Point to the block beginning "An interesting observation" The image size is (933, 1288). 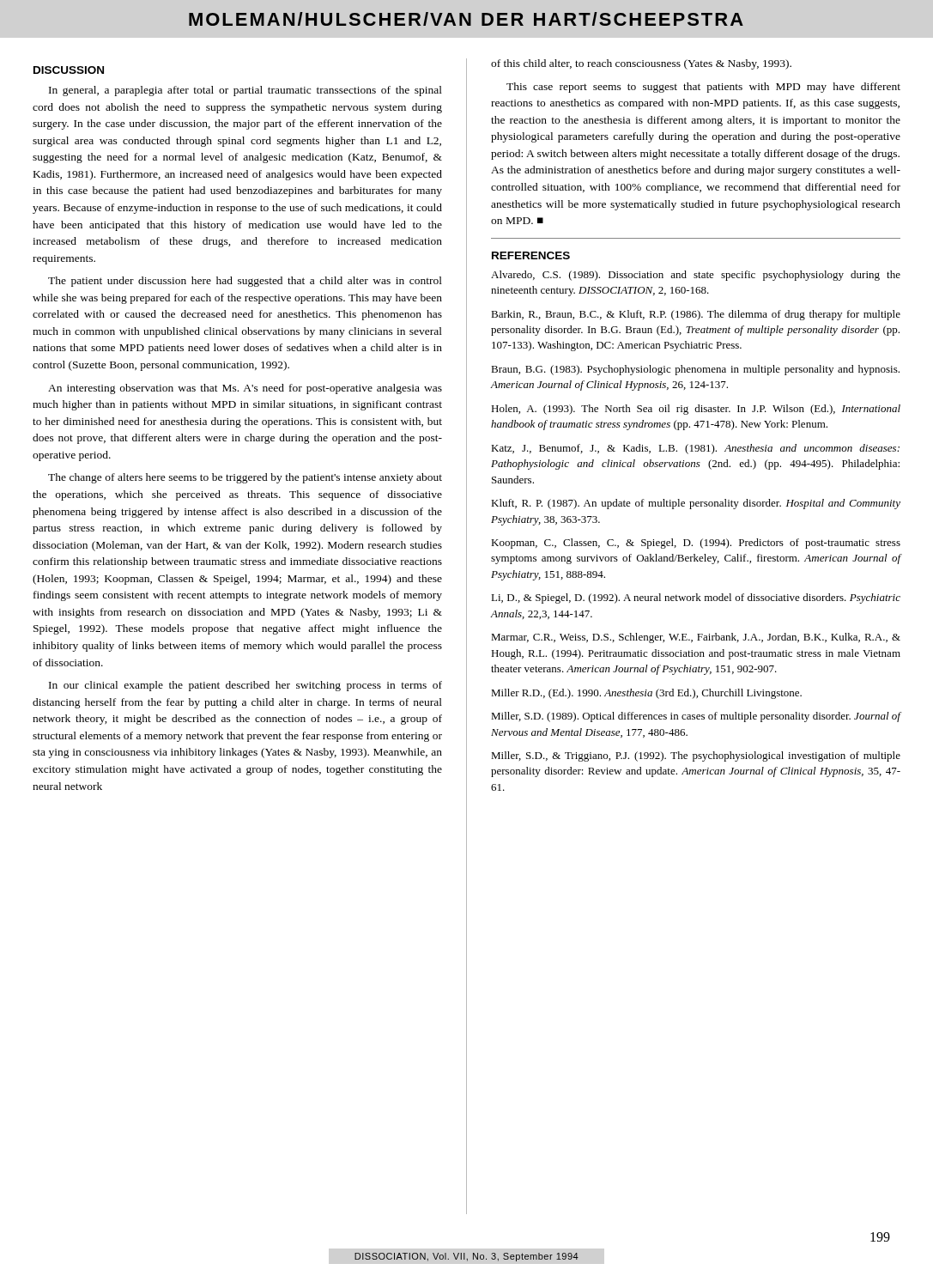click(x=237, y=421)
